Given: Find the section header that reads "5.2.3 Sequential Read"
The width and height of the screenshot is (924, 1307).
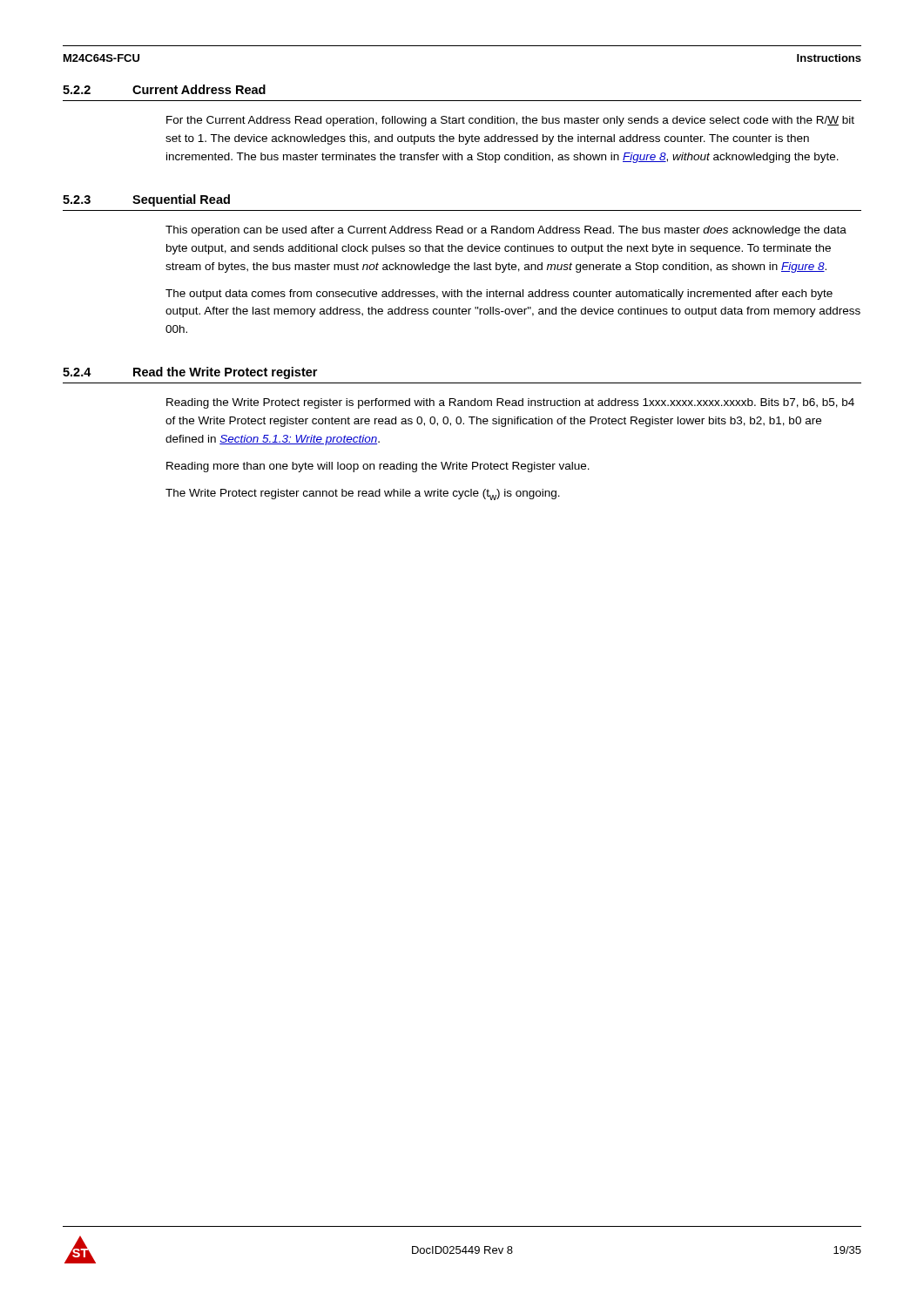Looking at the screenshot, I should [x=147, y=199].
